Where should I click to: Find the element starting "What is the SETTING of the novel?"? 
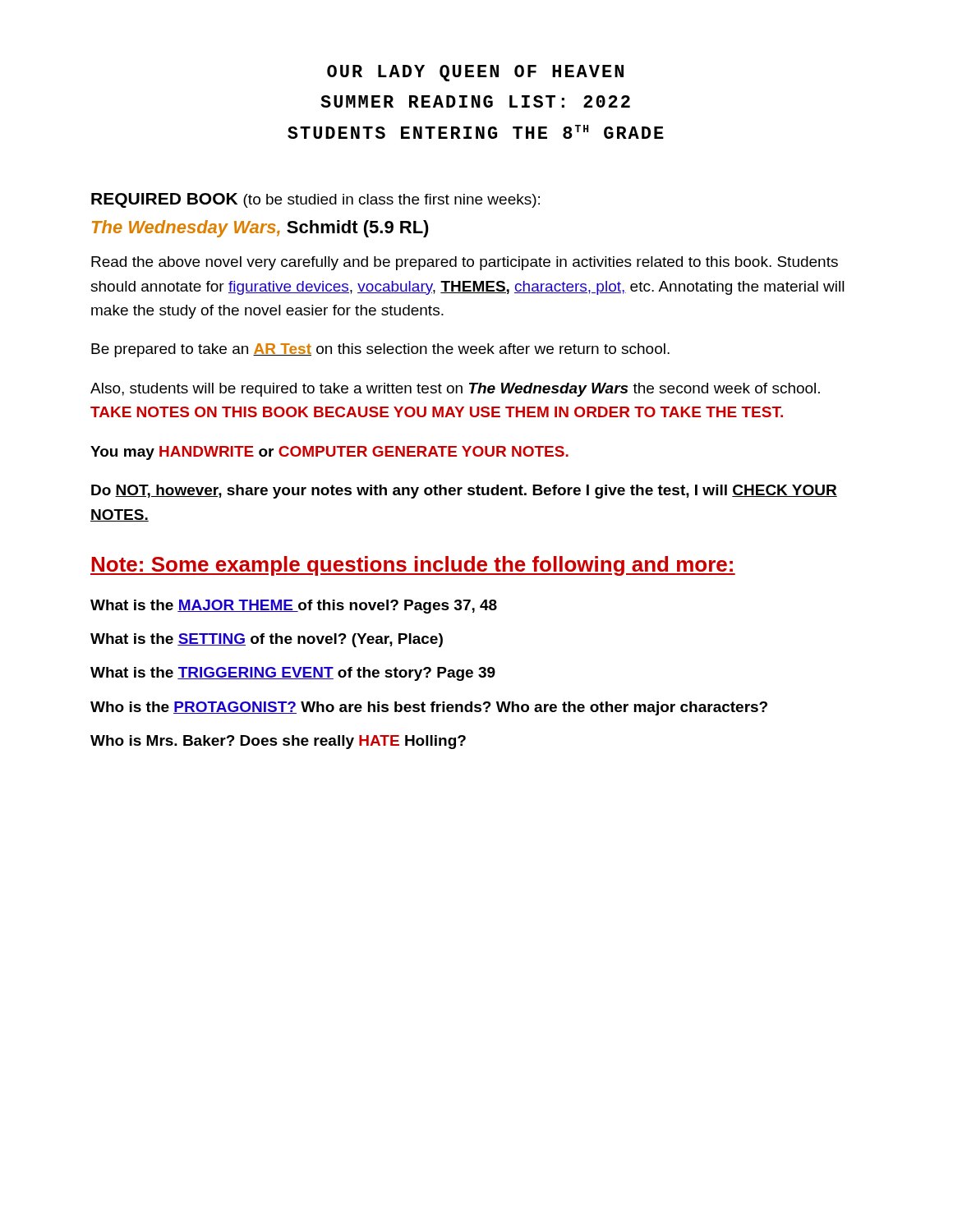267,639
